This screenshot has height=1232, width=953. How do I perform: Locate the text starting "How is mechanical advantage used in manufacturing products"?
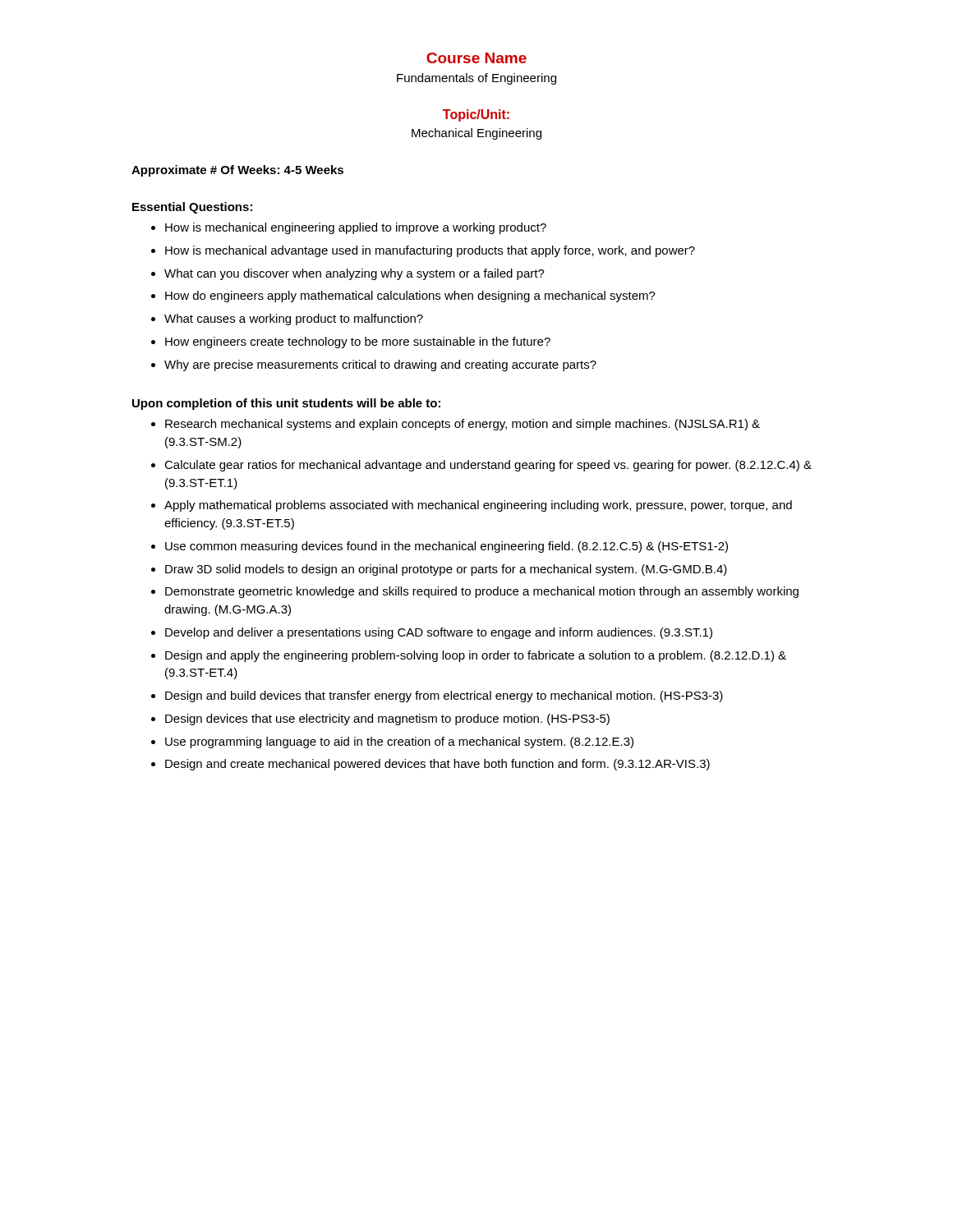[430, 250]
